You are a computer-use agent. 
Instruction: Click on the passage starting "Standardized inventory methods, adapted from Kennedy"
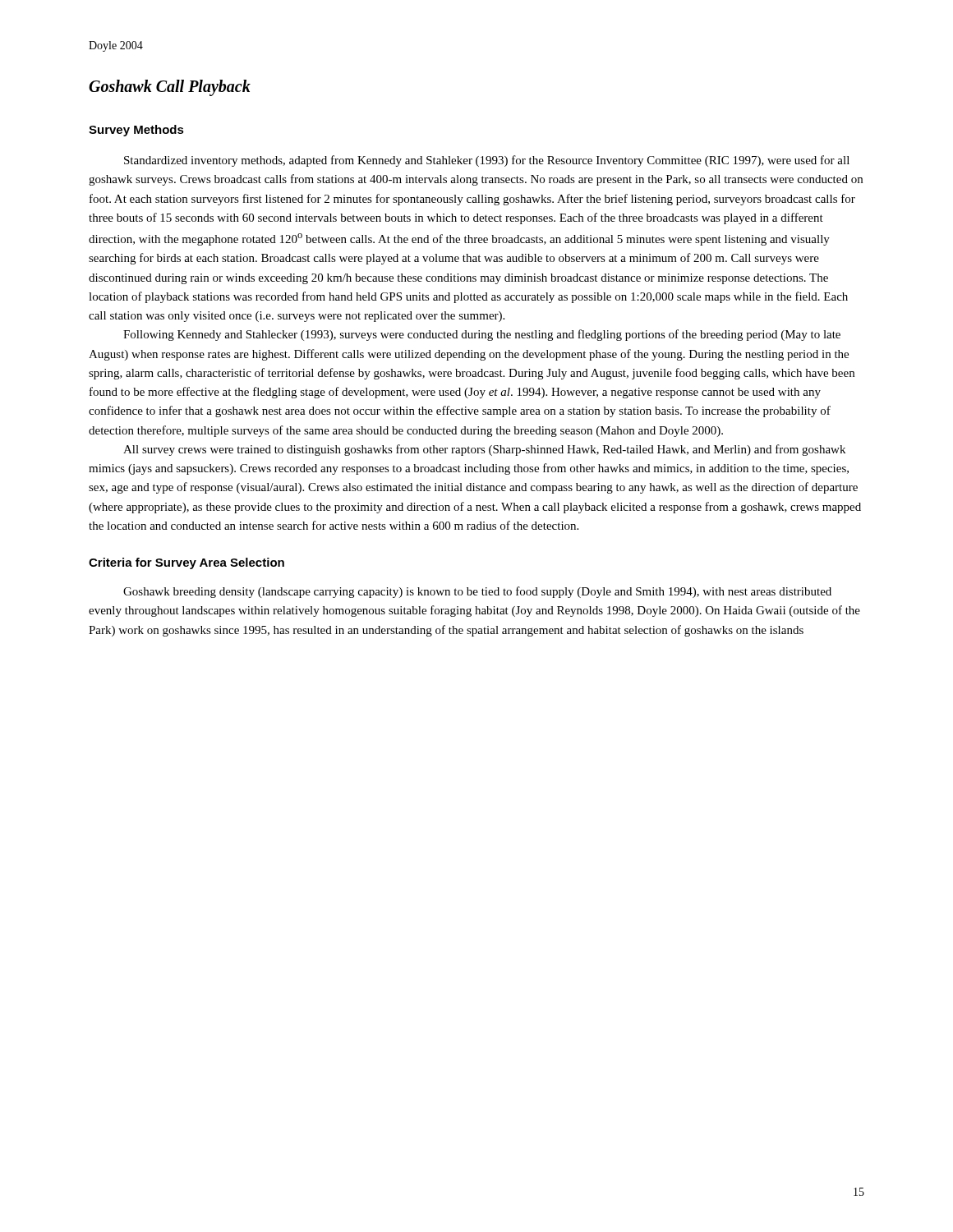[476, 343]
